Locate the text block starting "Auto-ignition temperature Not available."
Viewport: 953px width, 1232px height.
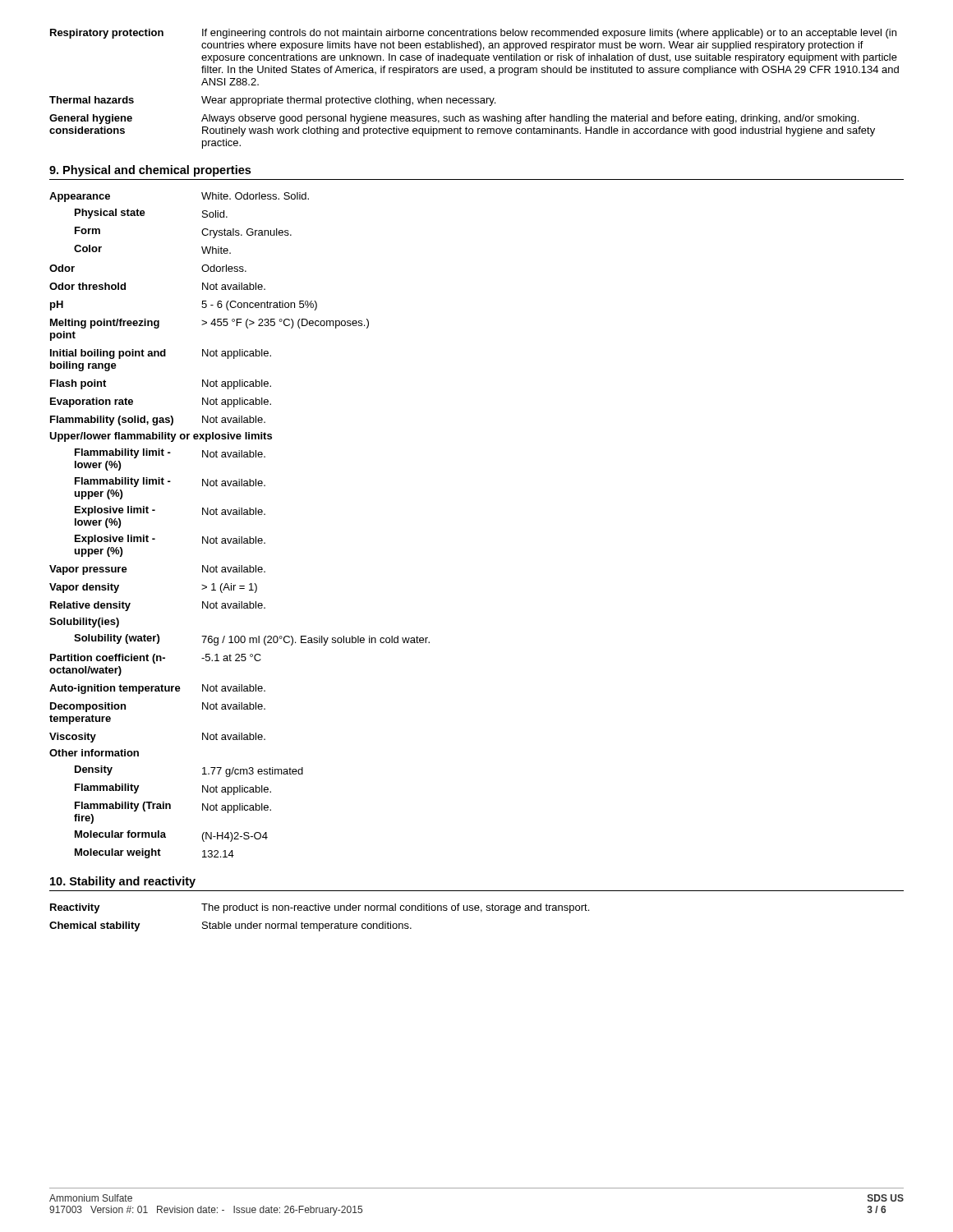[157, 689]
